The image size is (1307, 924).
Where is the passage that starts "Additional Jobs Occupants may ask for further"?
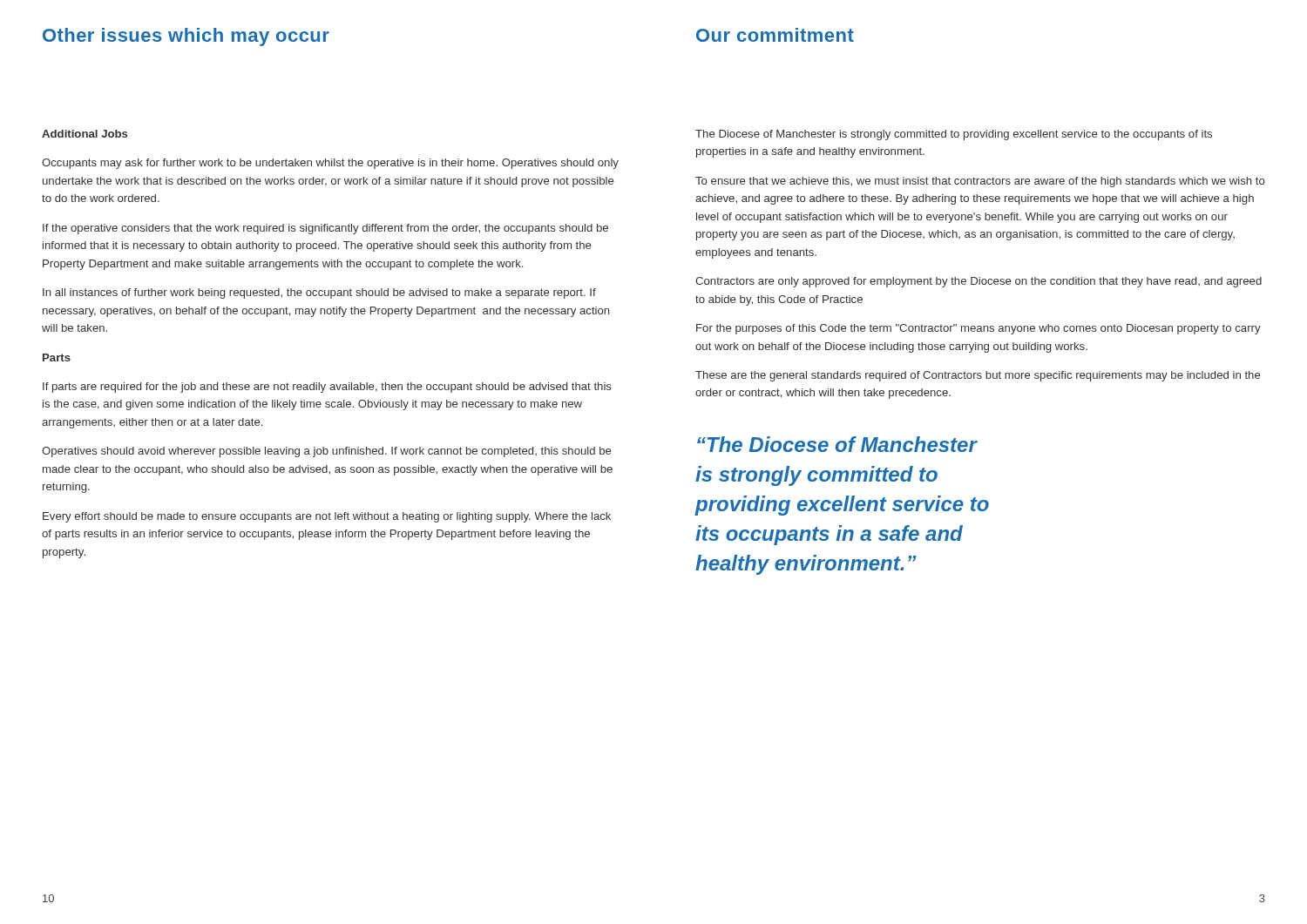(85, 134)
